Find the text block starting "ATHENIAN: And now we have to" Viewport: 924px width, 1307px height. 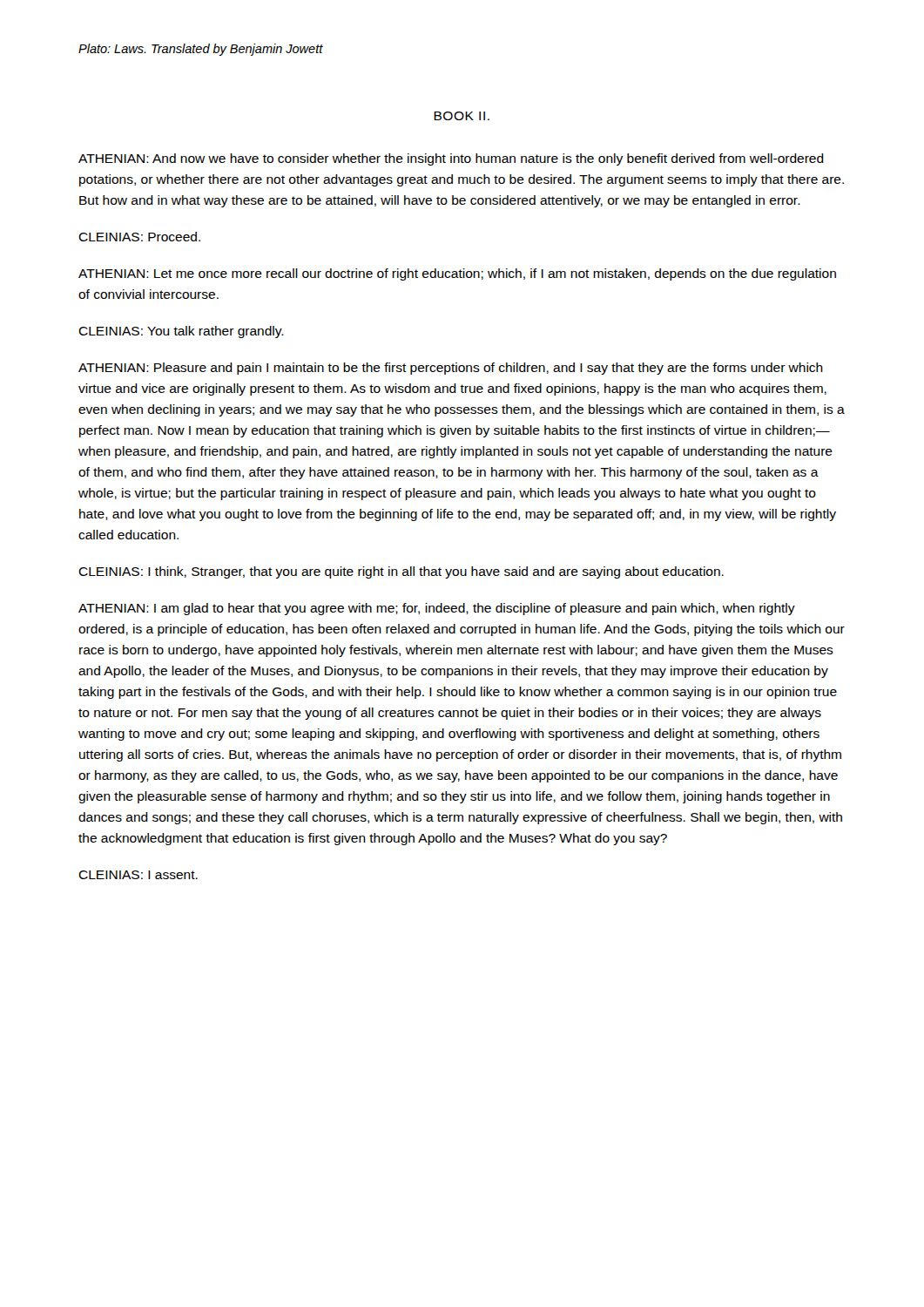[x=462, y=179]
